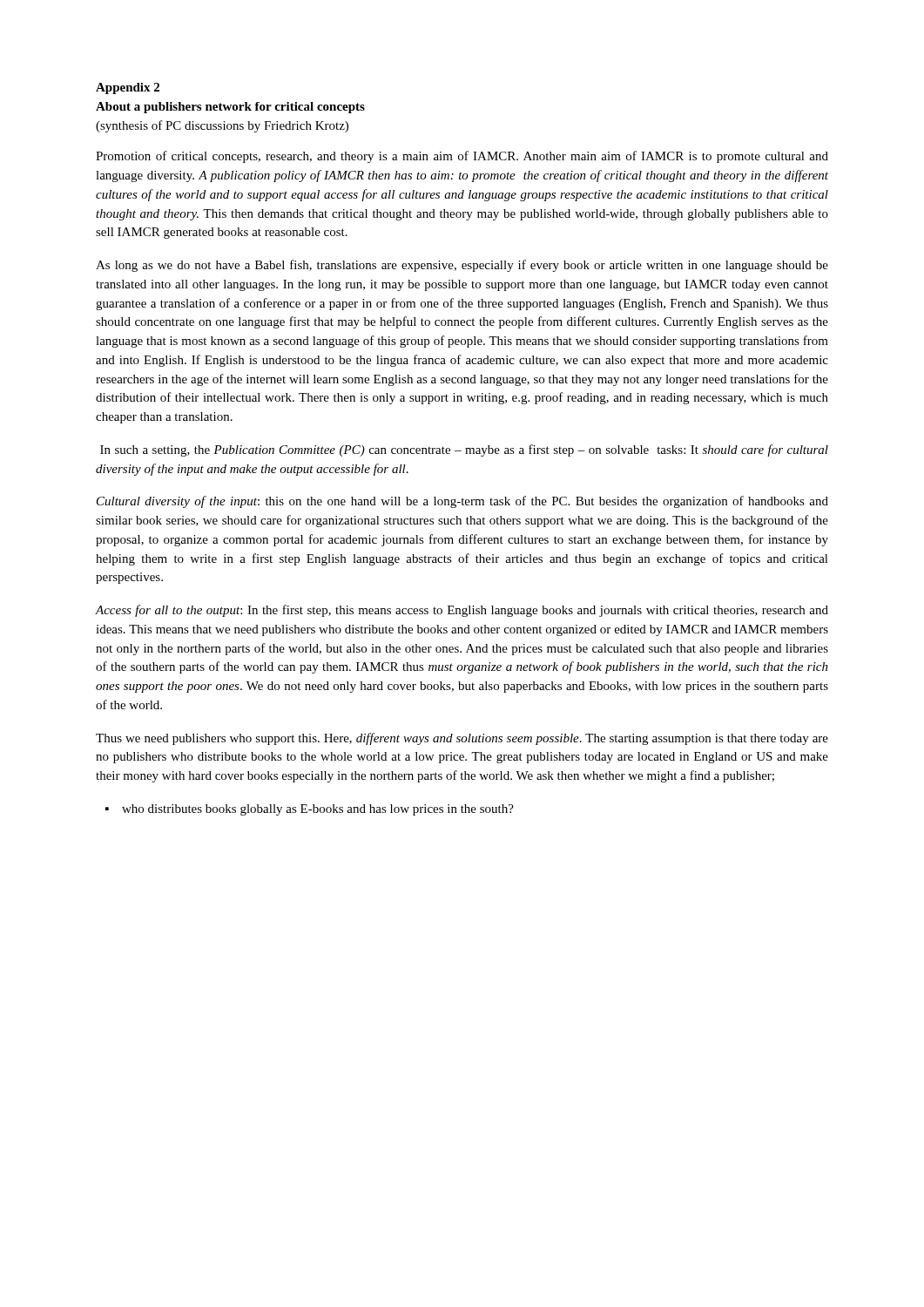Click on the element starting "In such a setting,"
The height and width of the screenshot is (1307, 924).
click(462, 459)
